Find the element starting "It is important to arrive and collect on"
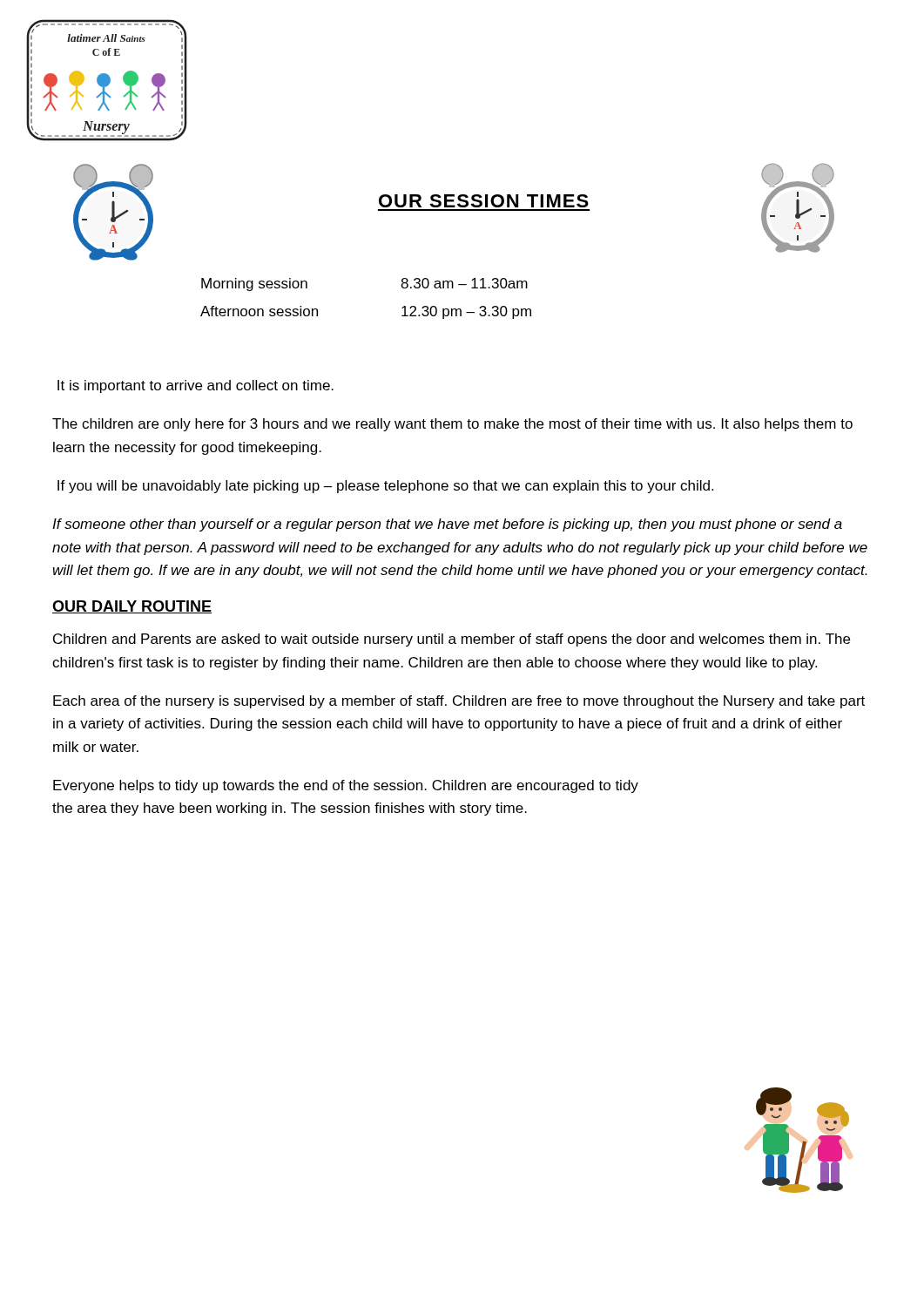The width and height of the screenshot is (924, 1307). 193,386
